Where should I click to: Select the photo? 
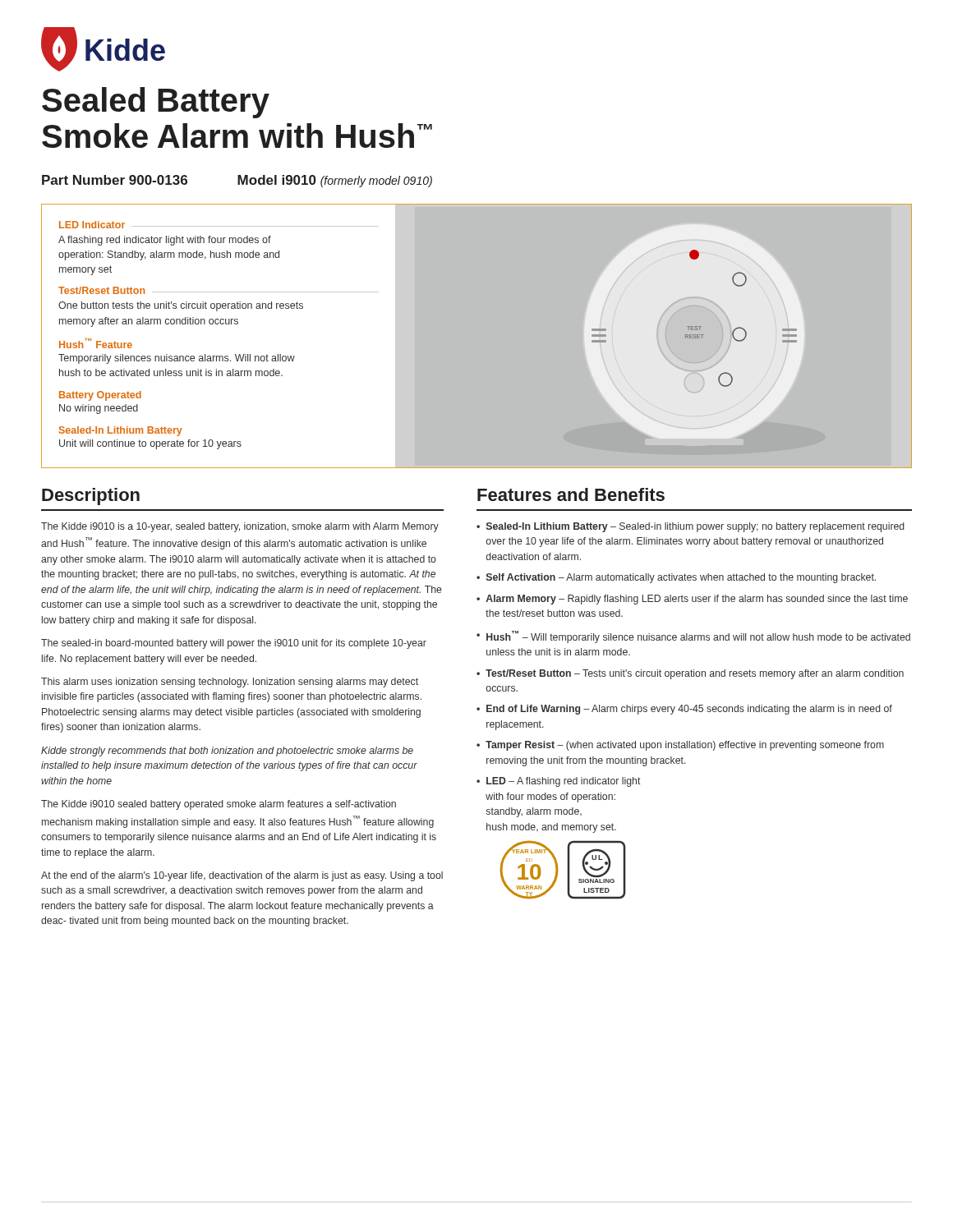click(653, 336)
